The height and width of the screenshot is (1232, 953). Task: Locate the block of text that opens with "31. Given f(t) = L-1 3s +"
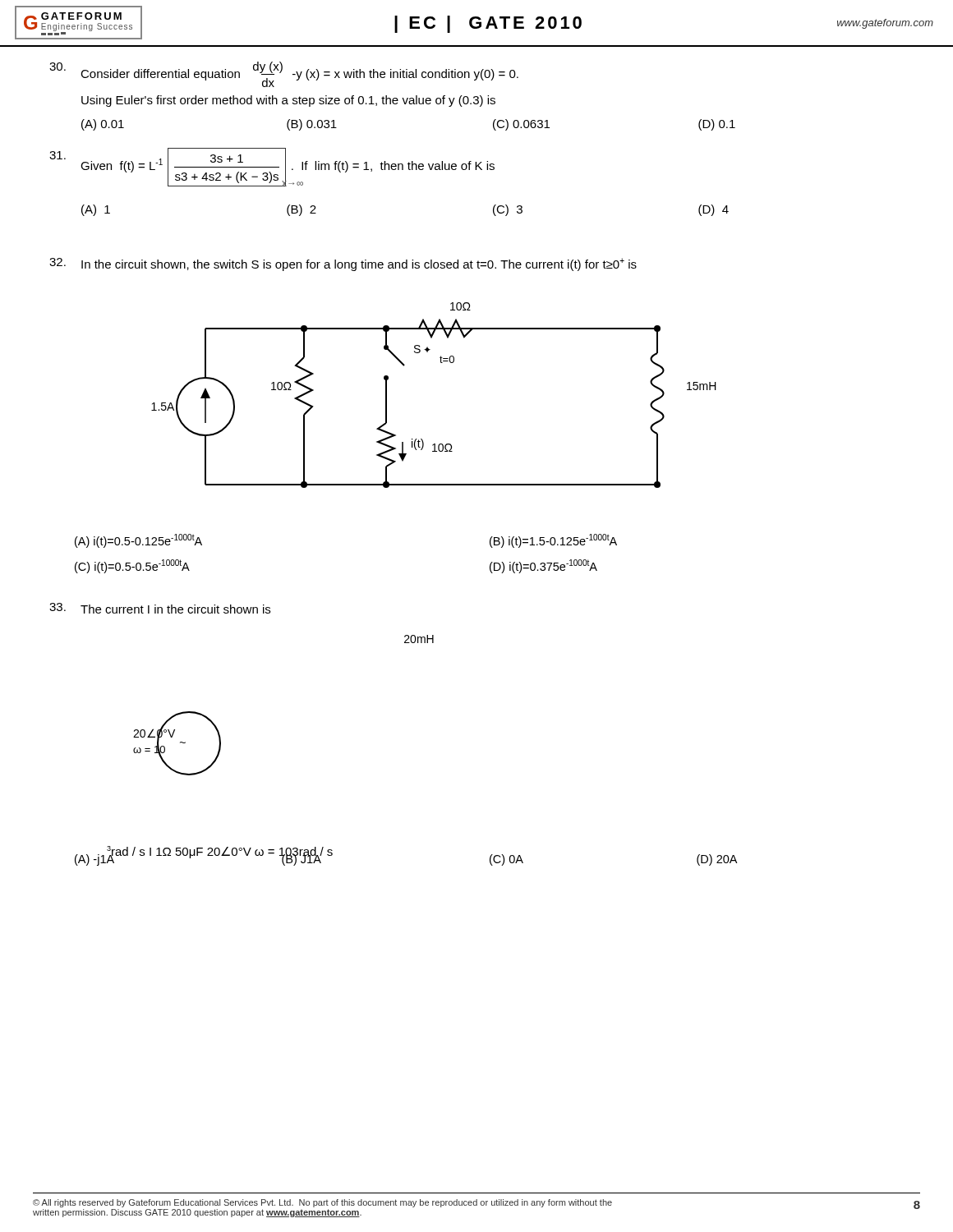(x=476, y=184)
